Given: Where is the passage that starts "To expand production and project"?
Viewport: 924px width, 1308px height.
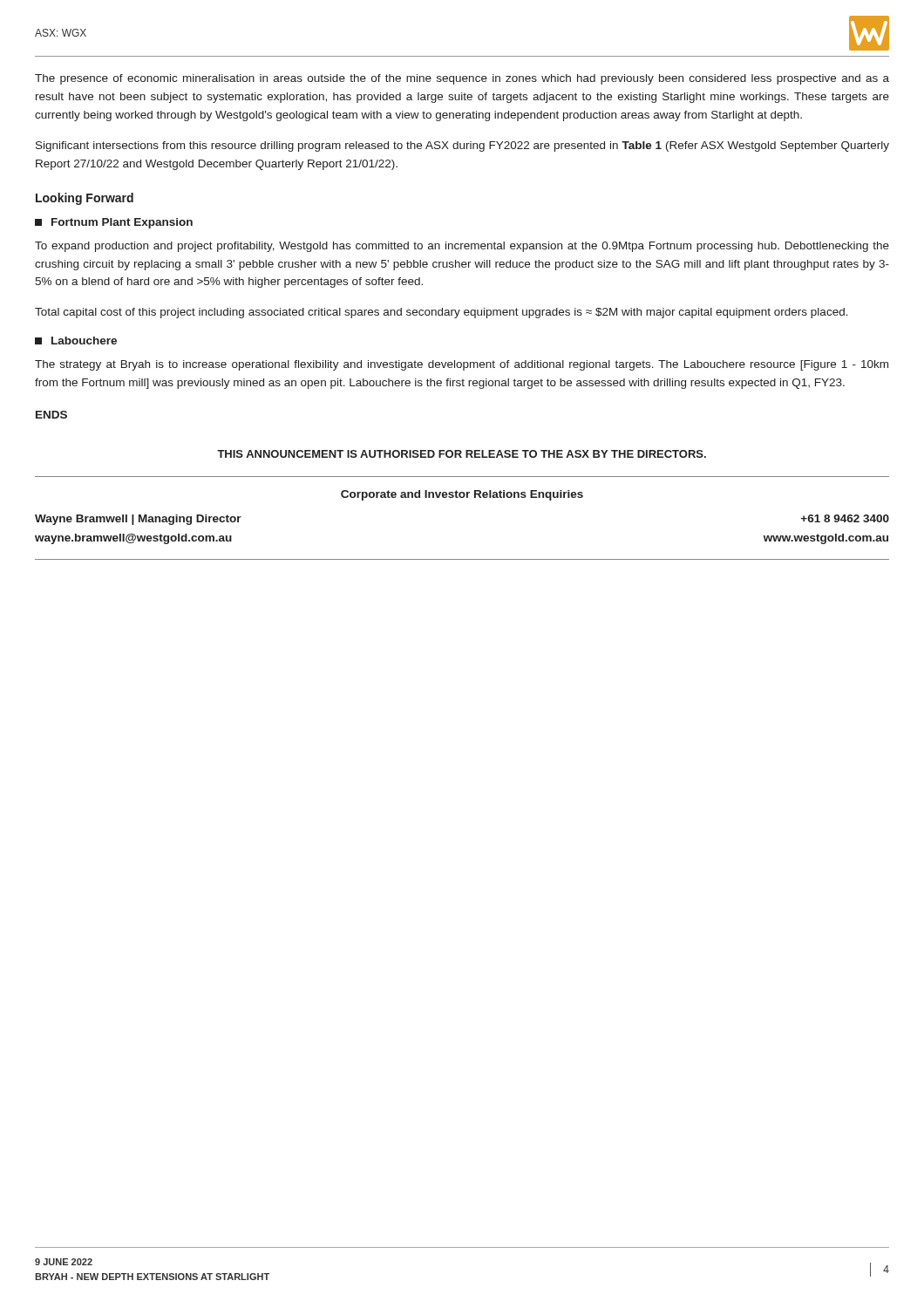Looking at the screenshot, I should [x=462, y=263].
